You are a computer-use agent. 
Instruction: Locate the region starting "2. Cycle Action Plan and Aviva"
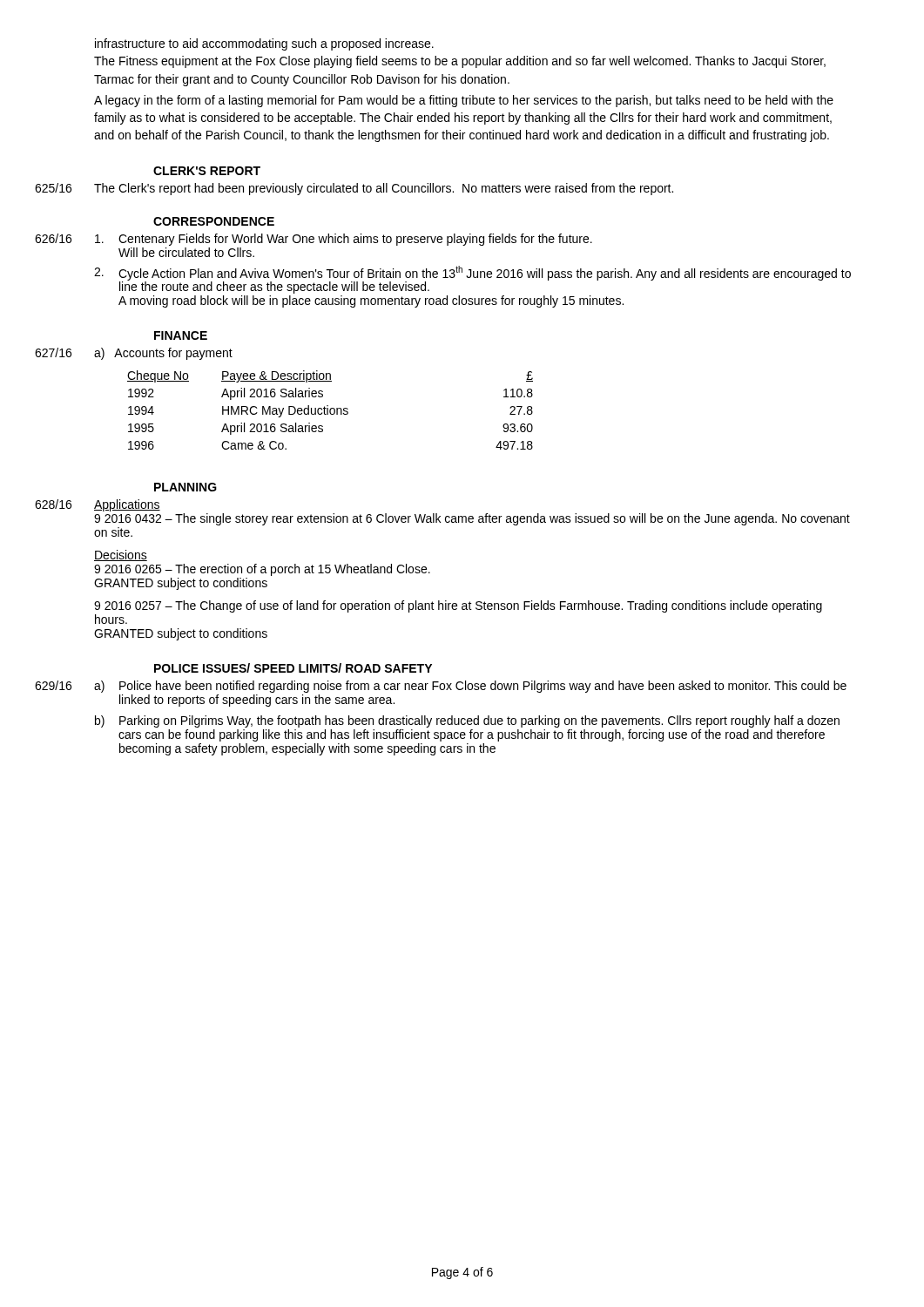474,286
